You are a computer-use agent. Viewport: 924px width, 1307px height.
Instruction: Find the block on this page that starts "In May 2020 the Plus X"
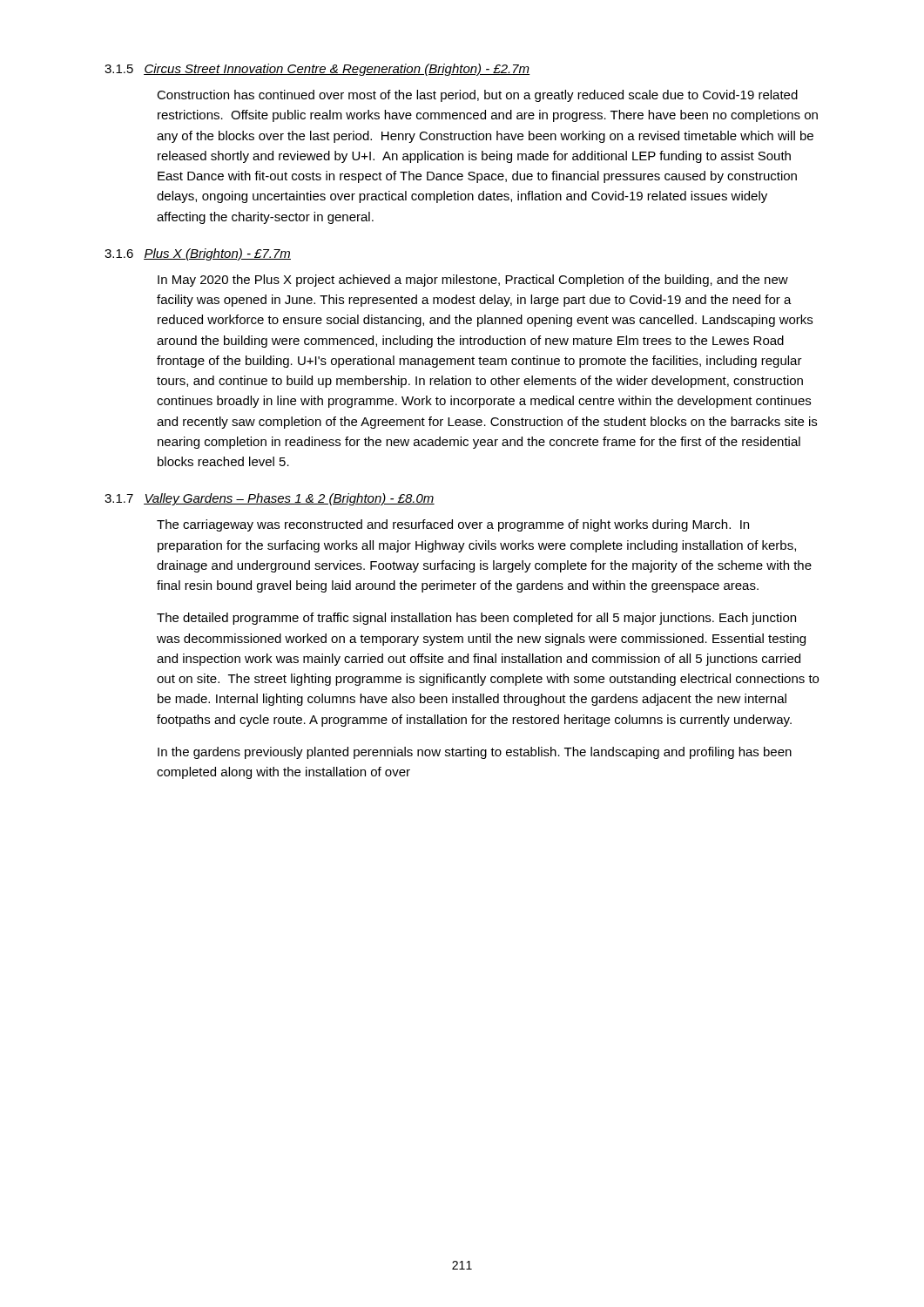coord(487,370)
